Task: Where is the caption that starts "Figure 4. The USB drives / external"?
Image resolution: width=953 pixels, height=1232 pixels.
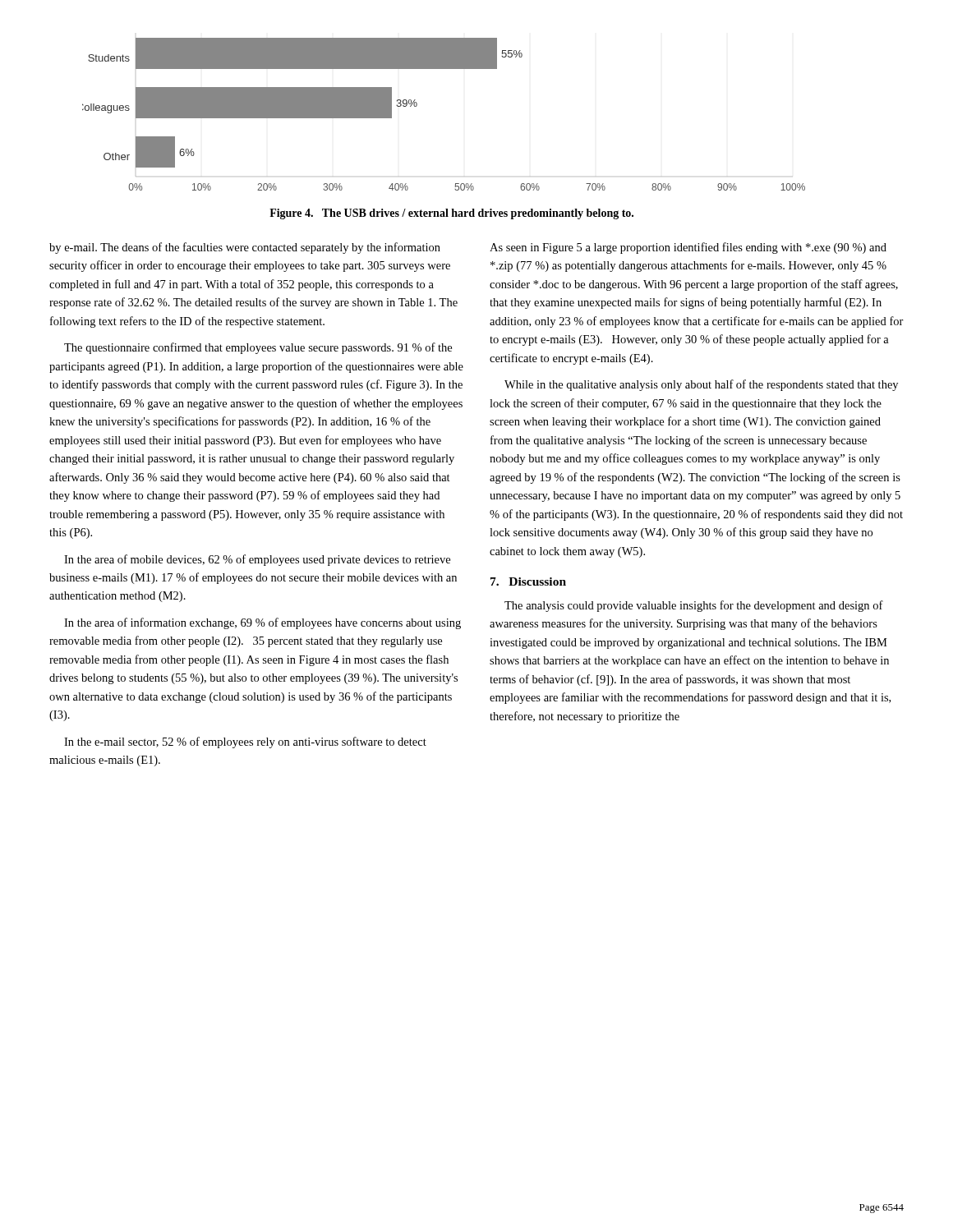Action: click(x=452, y=213)
